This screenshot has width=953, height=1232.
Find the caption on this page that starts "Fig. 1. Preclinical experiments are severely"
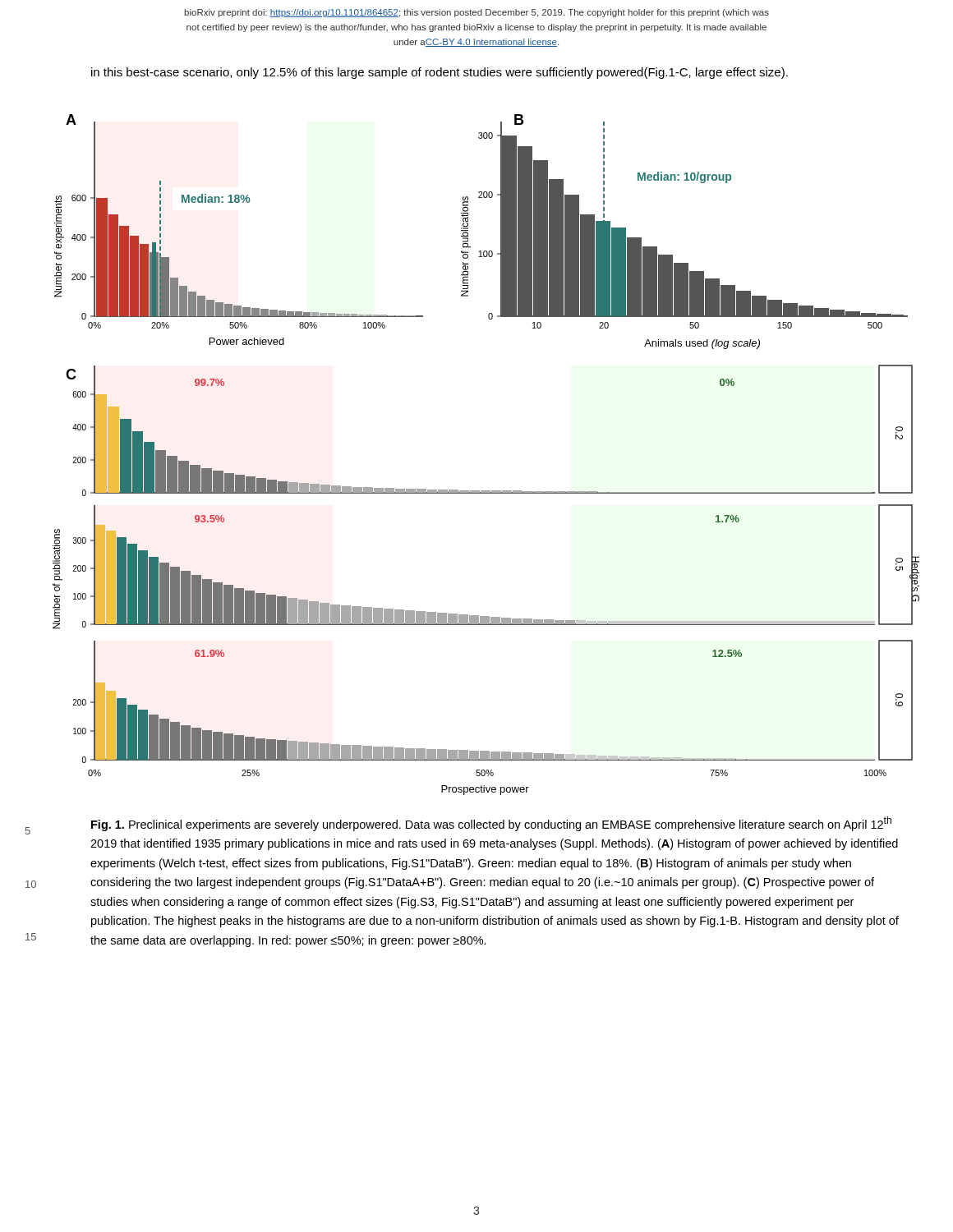point(495,881)
